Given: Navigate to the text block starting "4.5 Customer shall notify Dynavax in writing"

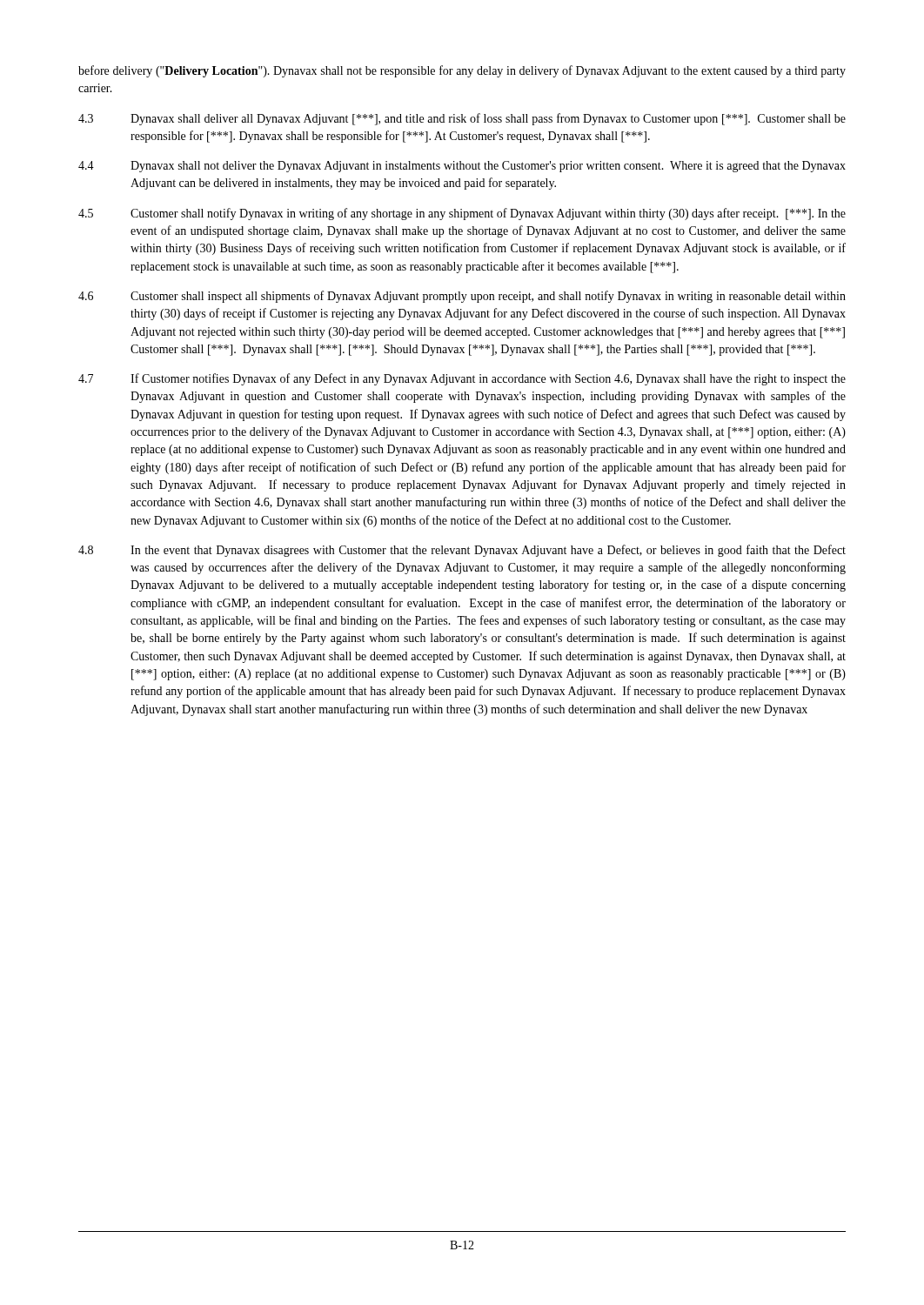Looking at the screenshot, I should tap(462, 240).
